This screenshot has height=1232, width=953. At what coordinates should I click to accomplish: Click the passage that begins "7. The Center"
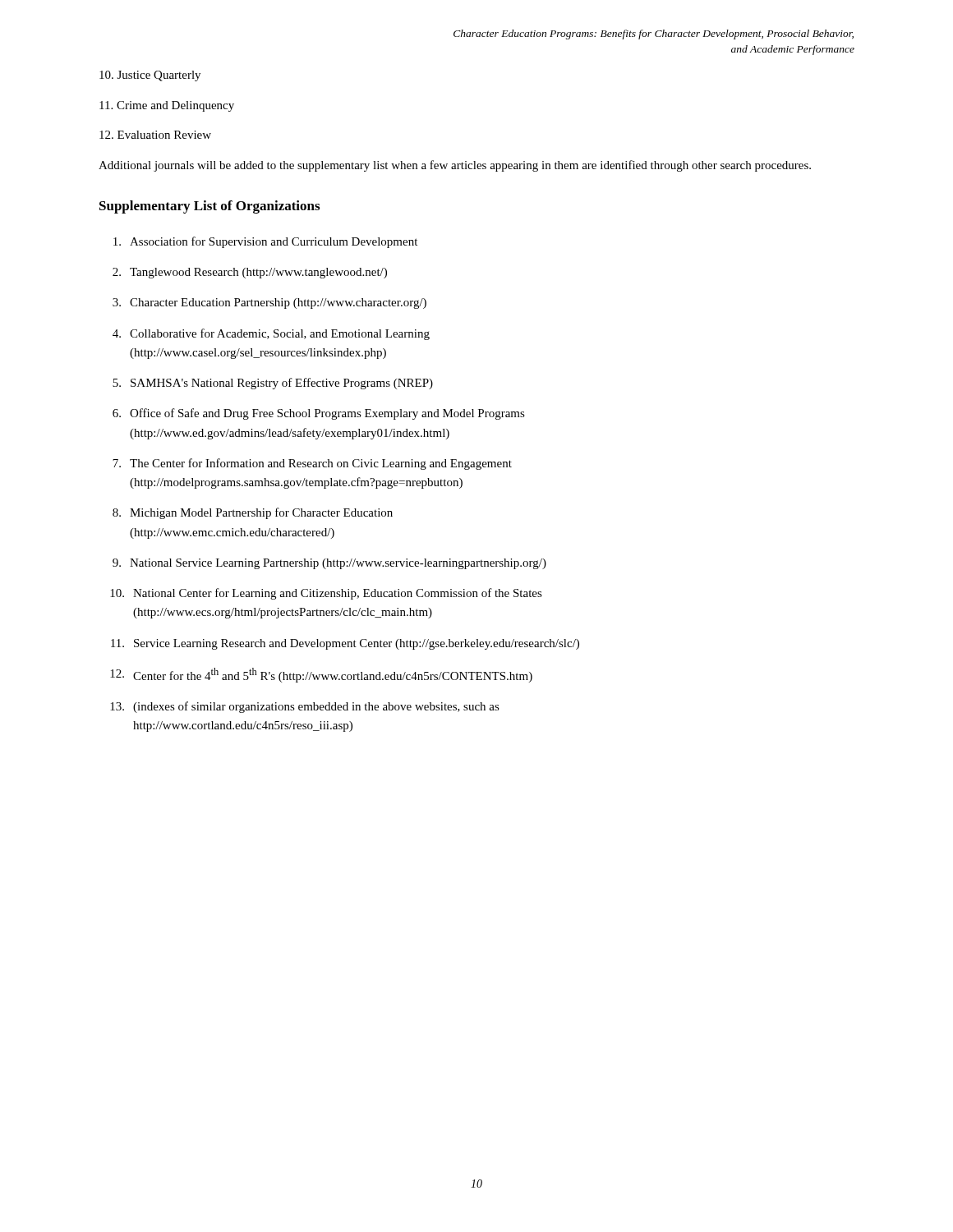[305, 473]
